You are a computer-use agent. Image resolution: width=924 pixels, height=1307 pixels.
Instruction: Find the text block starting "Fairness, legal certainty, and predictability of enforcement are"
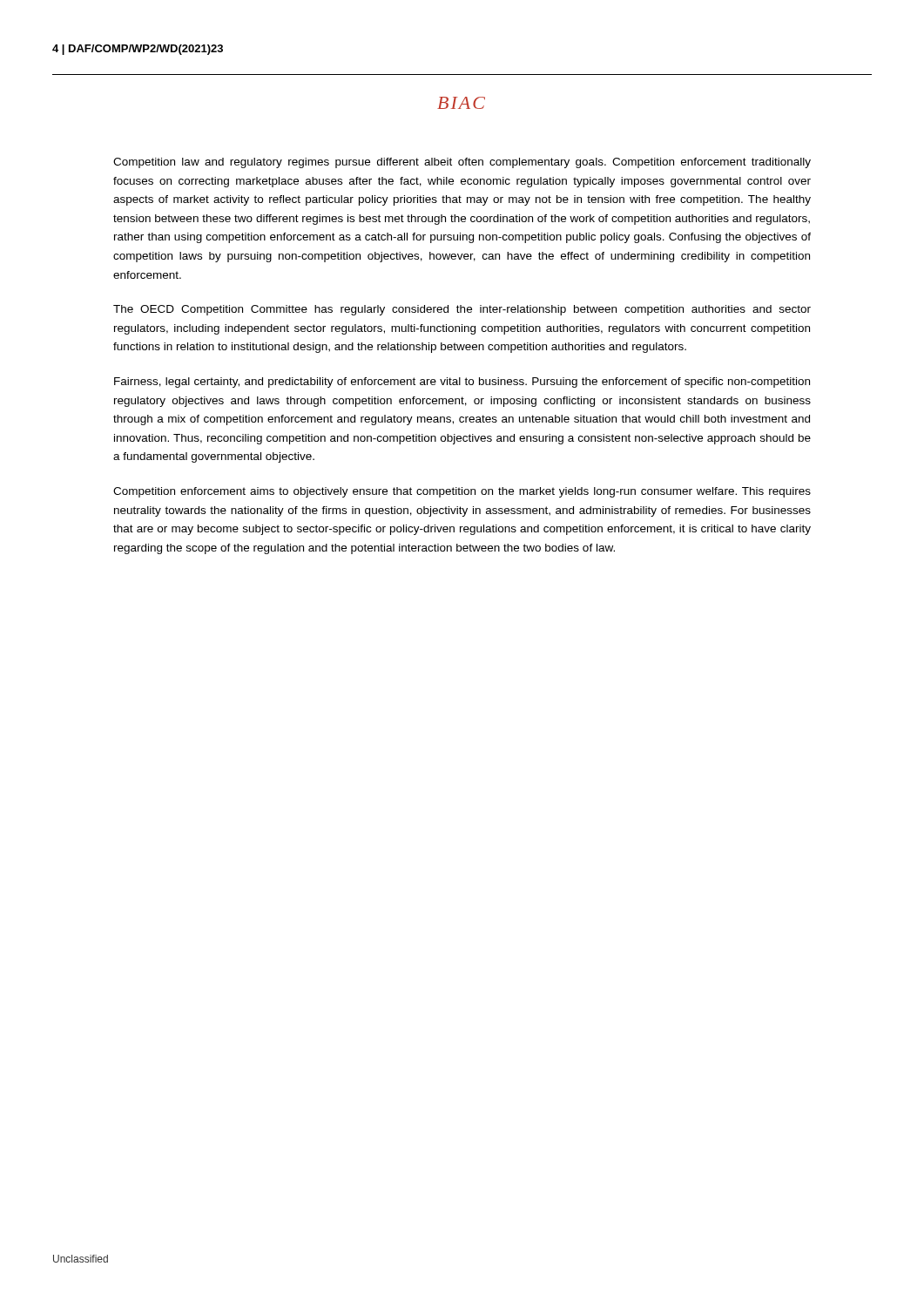pyautogui.click(x=462, y=419)
